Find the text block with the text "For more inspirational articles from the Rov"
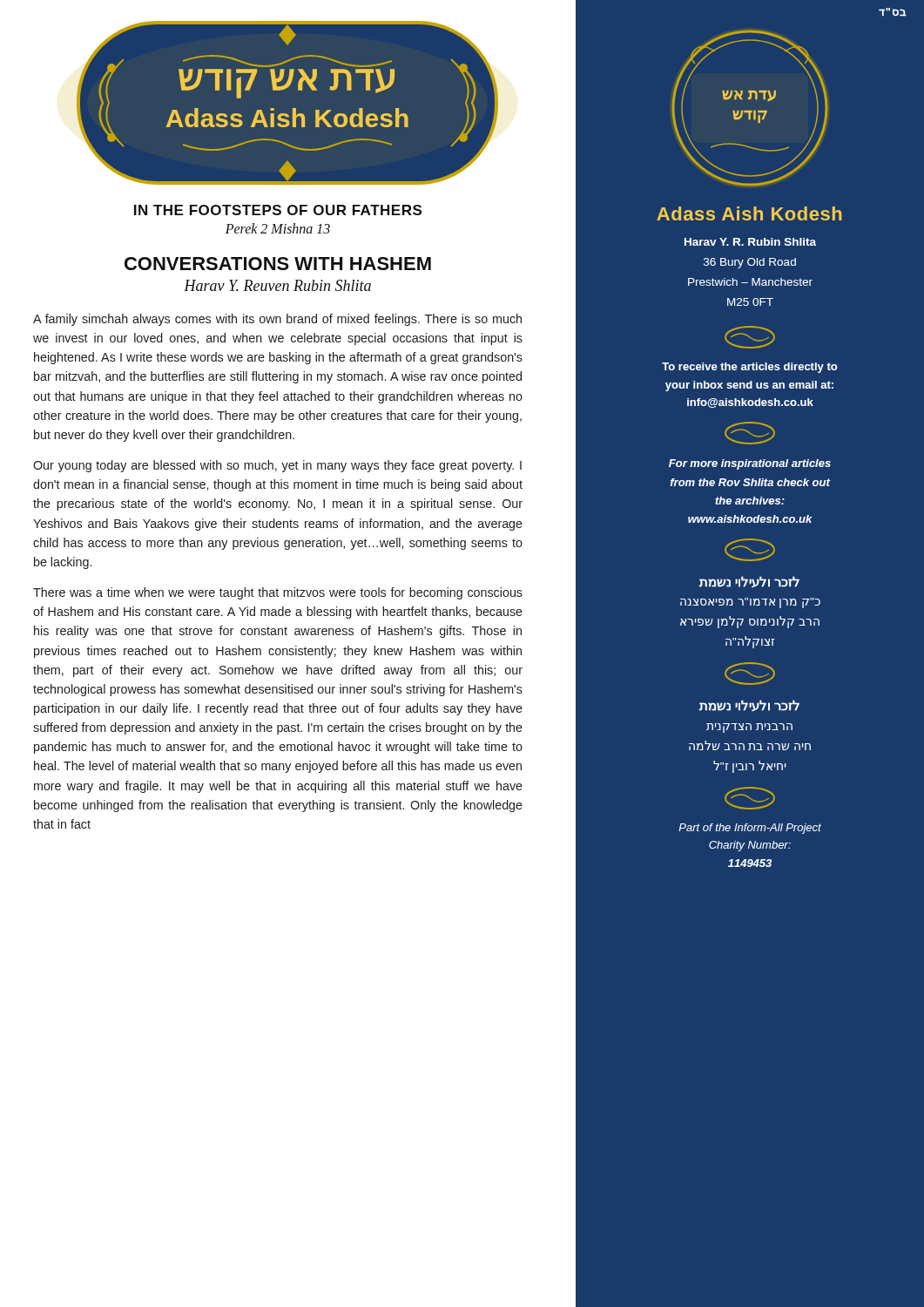924x1307 pixels. pos(750,491)
